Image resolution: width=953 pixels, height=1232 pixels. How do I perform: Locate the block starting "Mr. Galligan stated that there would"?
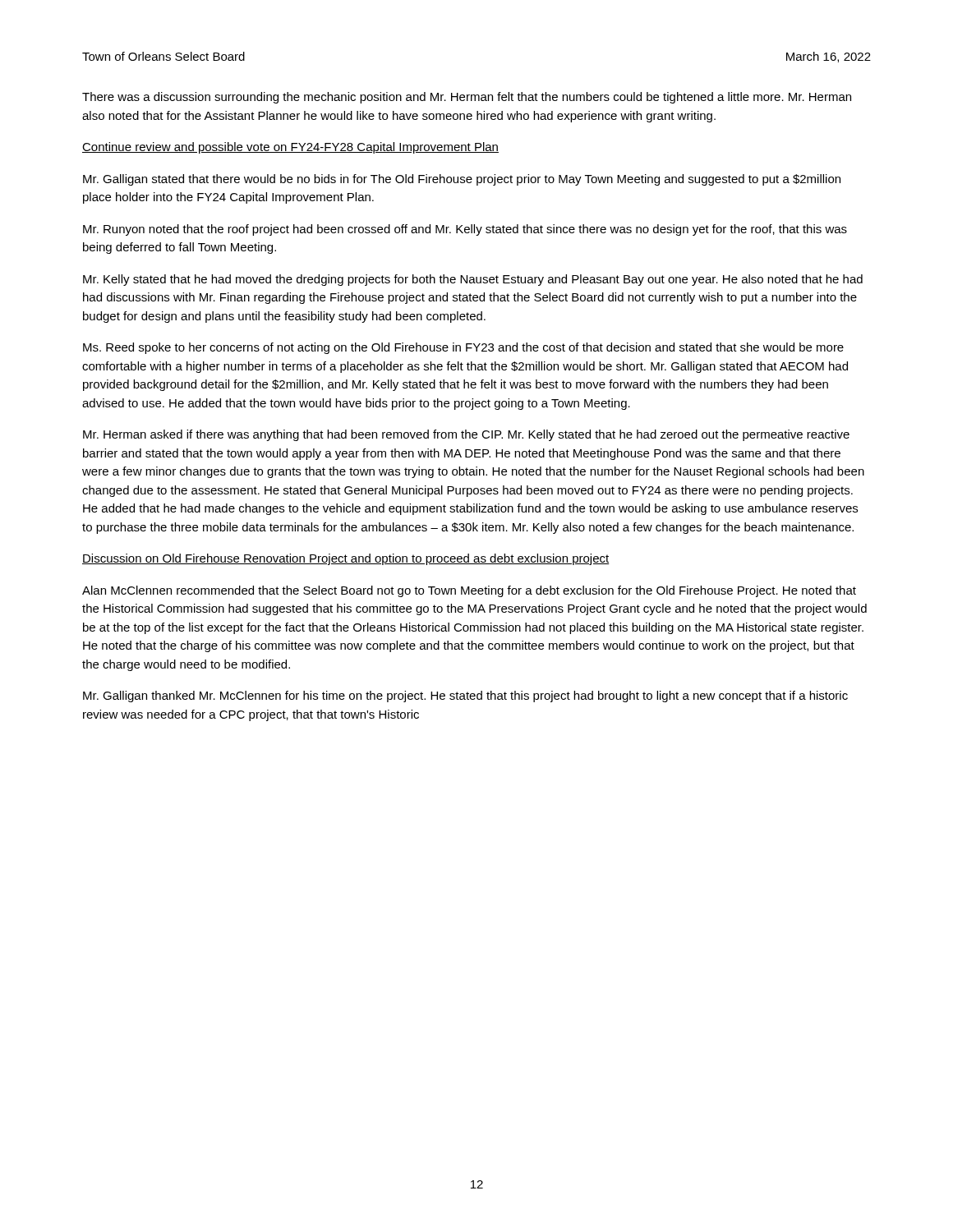click(462, 187)
